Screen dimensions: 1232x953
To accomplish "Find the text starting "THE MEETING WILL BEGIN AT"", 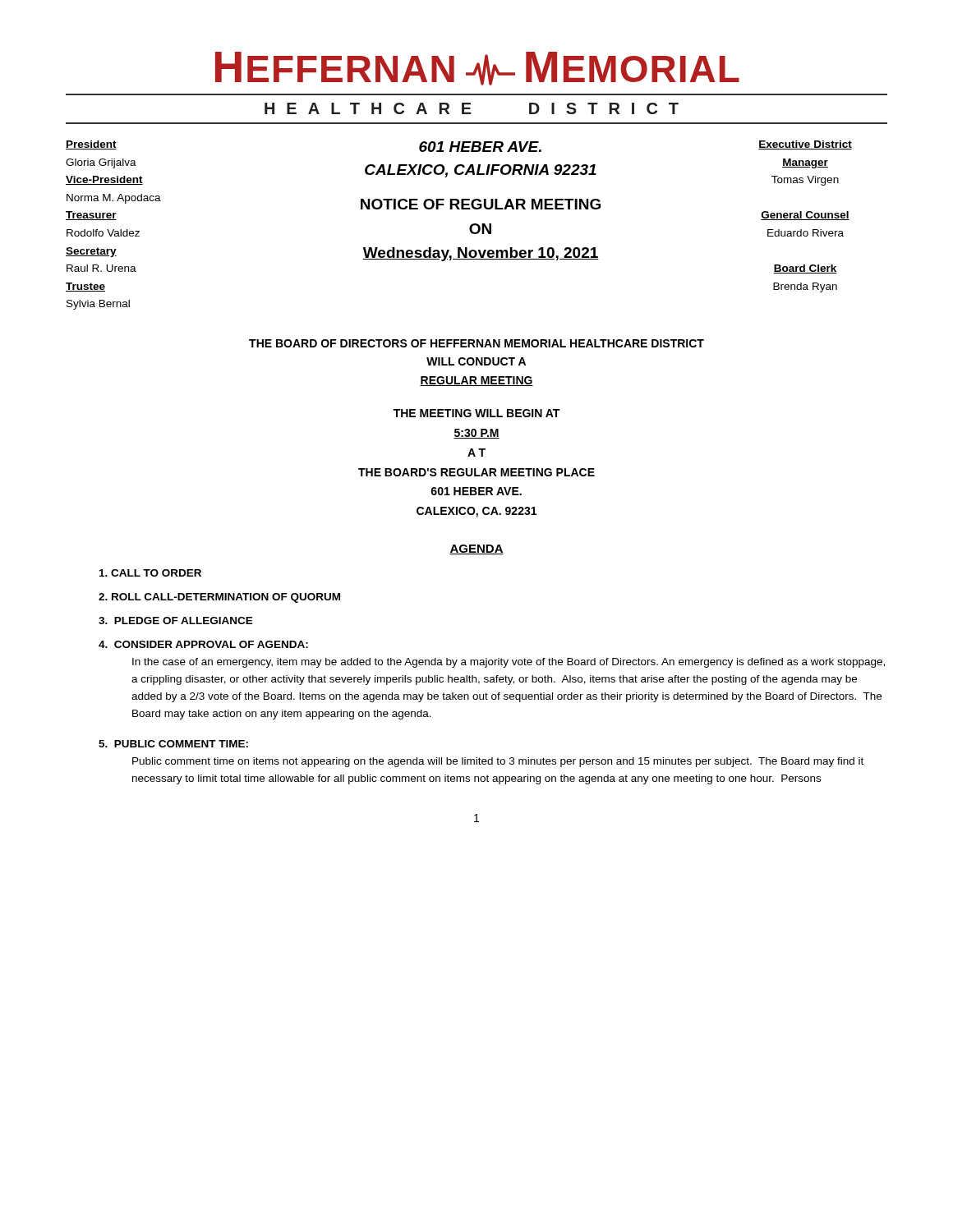I will (476, 462).
